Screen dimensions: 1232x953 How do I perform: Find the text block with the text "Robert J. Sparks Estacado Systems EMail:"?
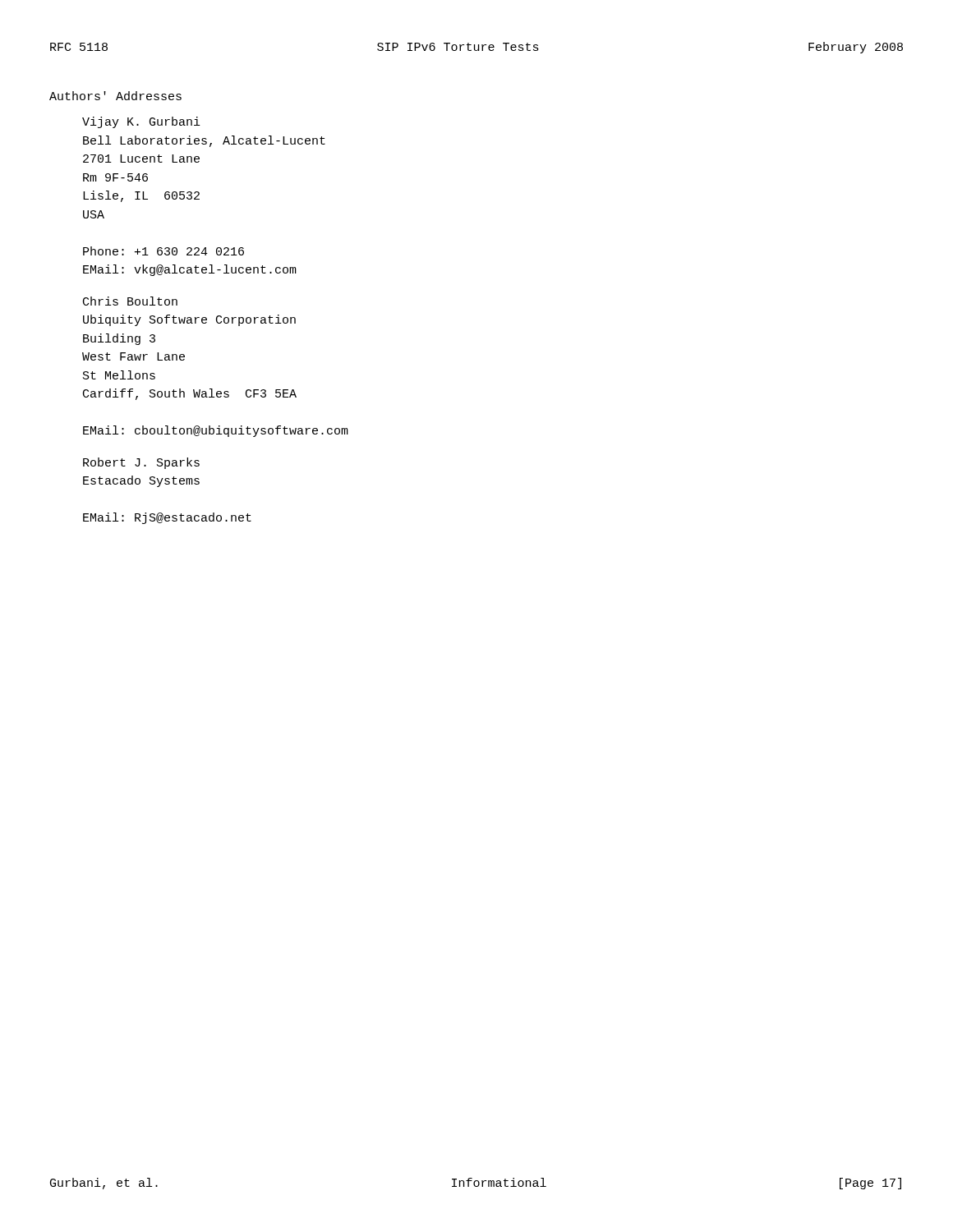(x=167, y=491)
